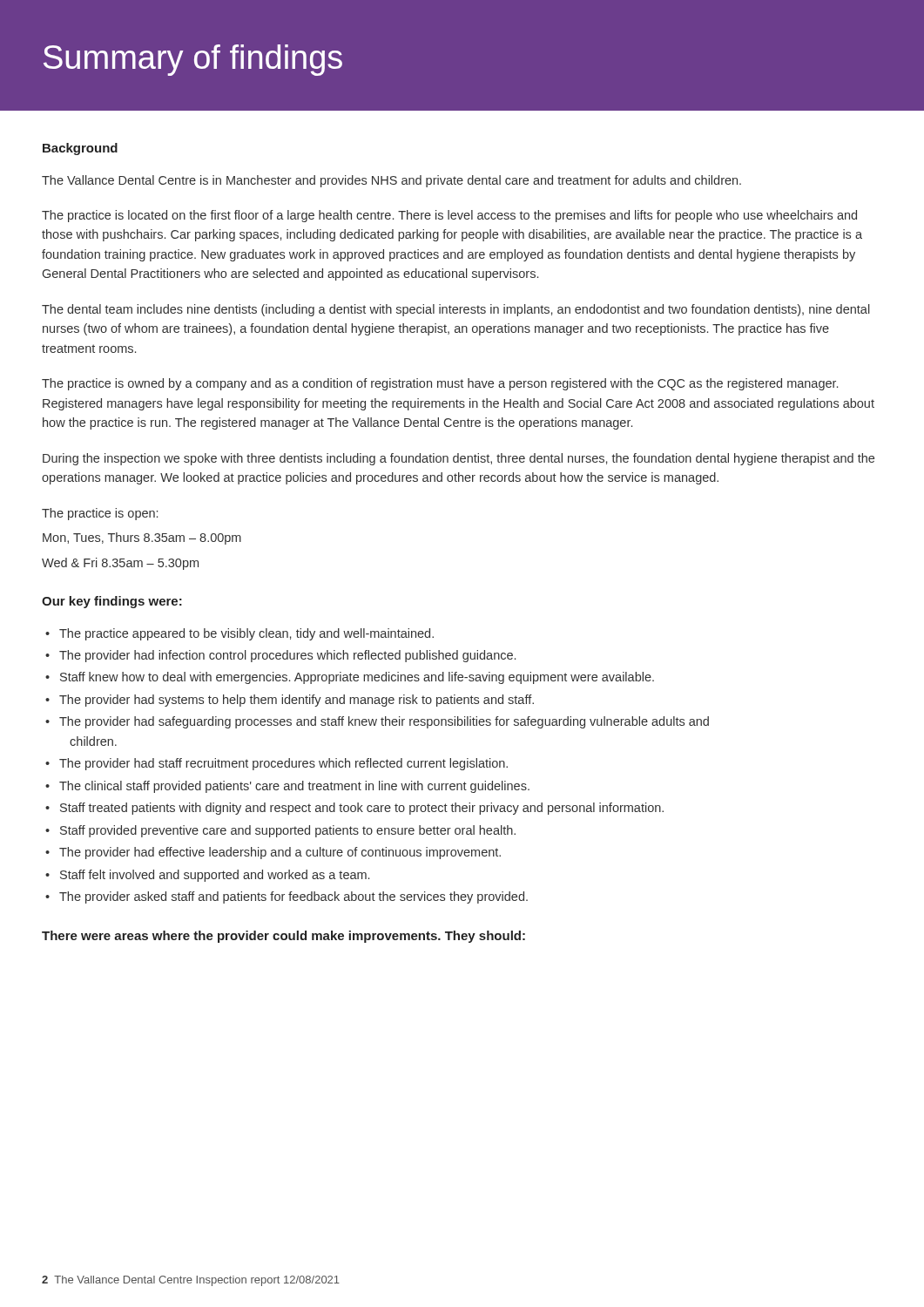Locate the block of text that opens with "The practice is owned by"

pyautogui.click(x=458, y=403)
